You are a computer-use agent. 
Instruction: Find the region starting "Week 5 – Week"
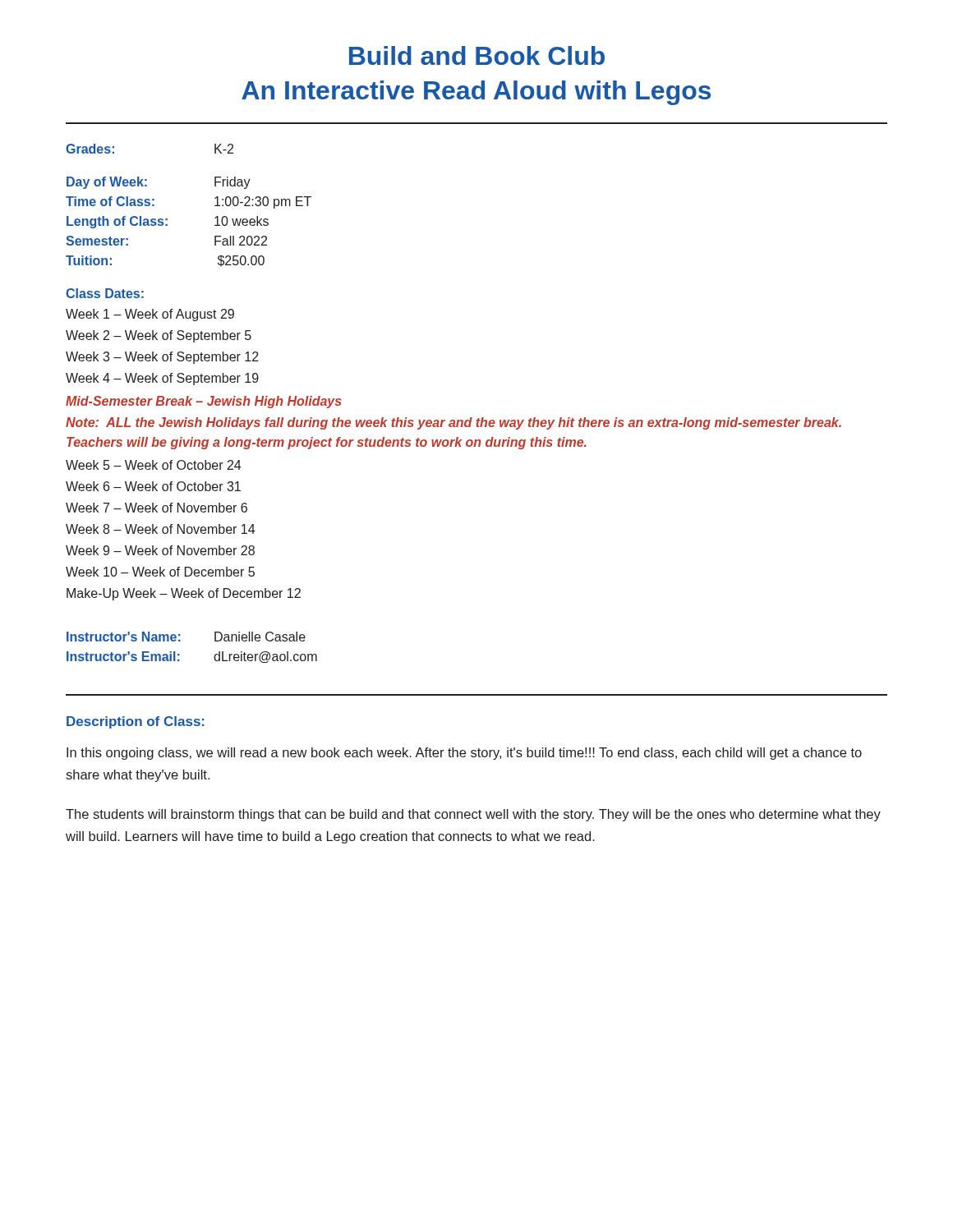click(x=154, y=465)
